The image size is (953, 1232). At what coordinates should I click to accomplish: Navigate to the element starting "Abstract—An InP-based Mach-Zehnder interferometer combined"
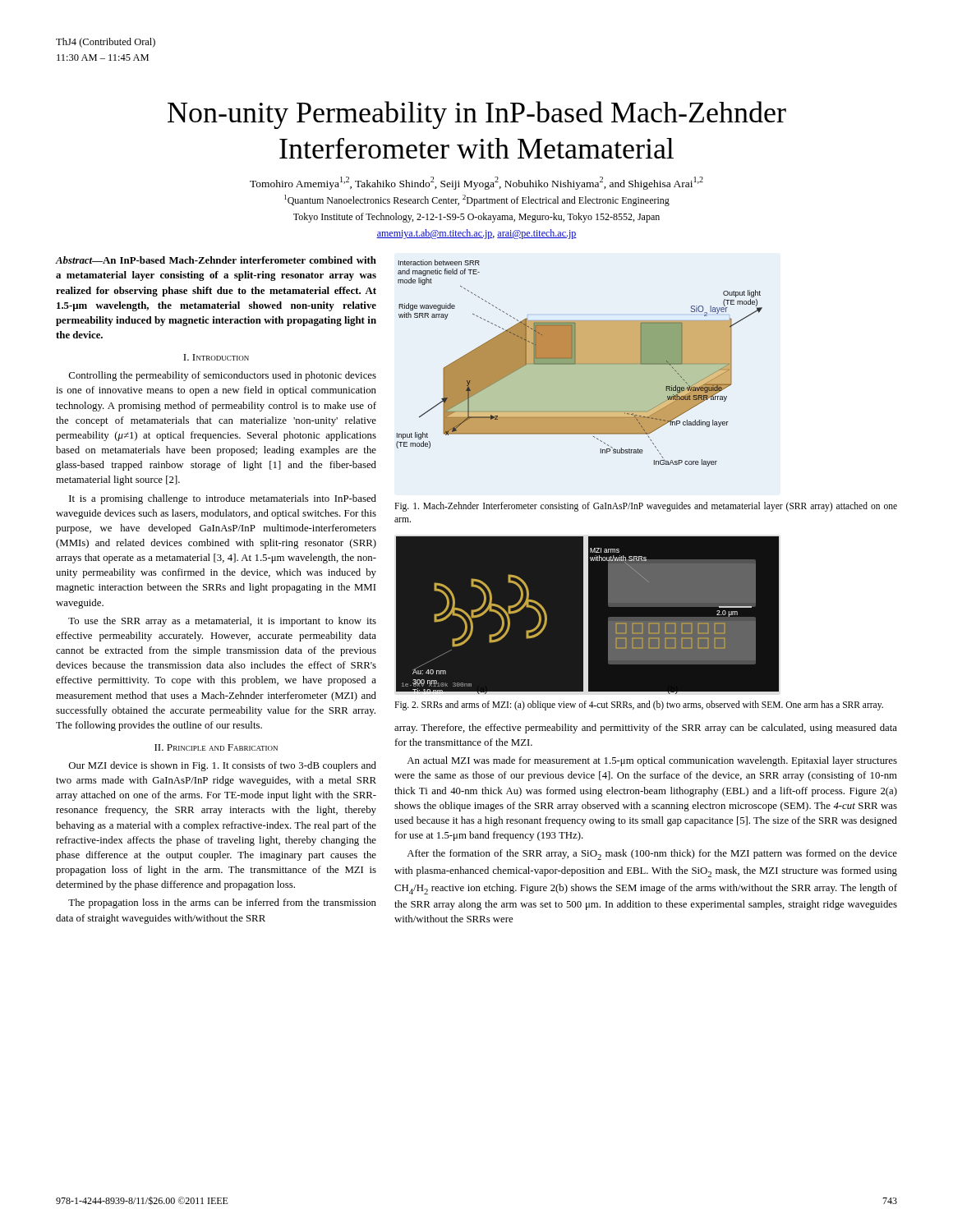tap(216, 298)
